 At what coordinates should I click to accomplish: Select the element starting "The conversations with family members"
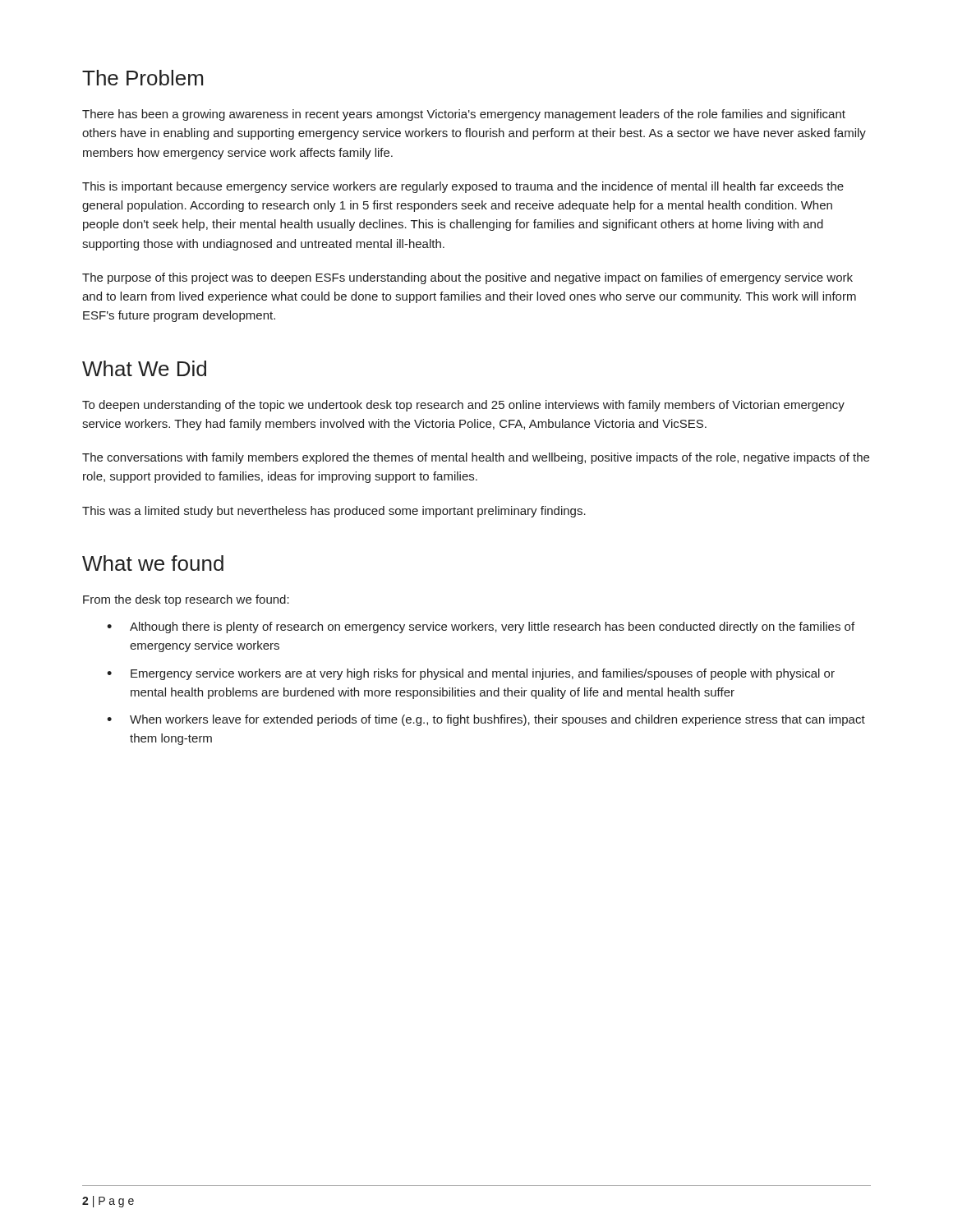point(476,467)
